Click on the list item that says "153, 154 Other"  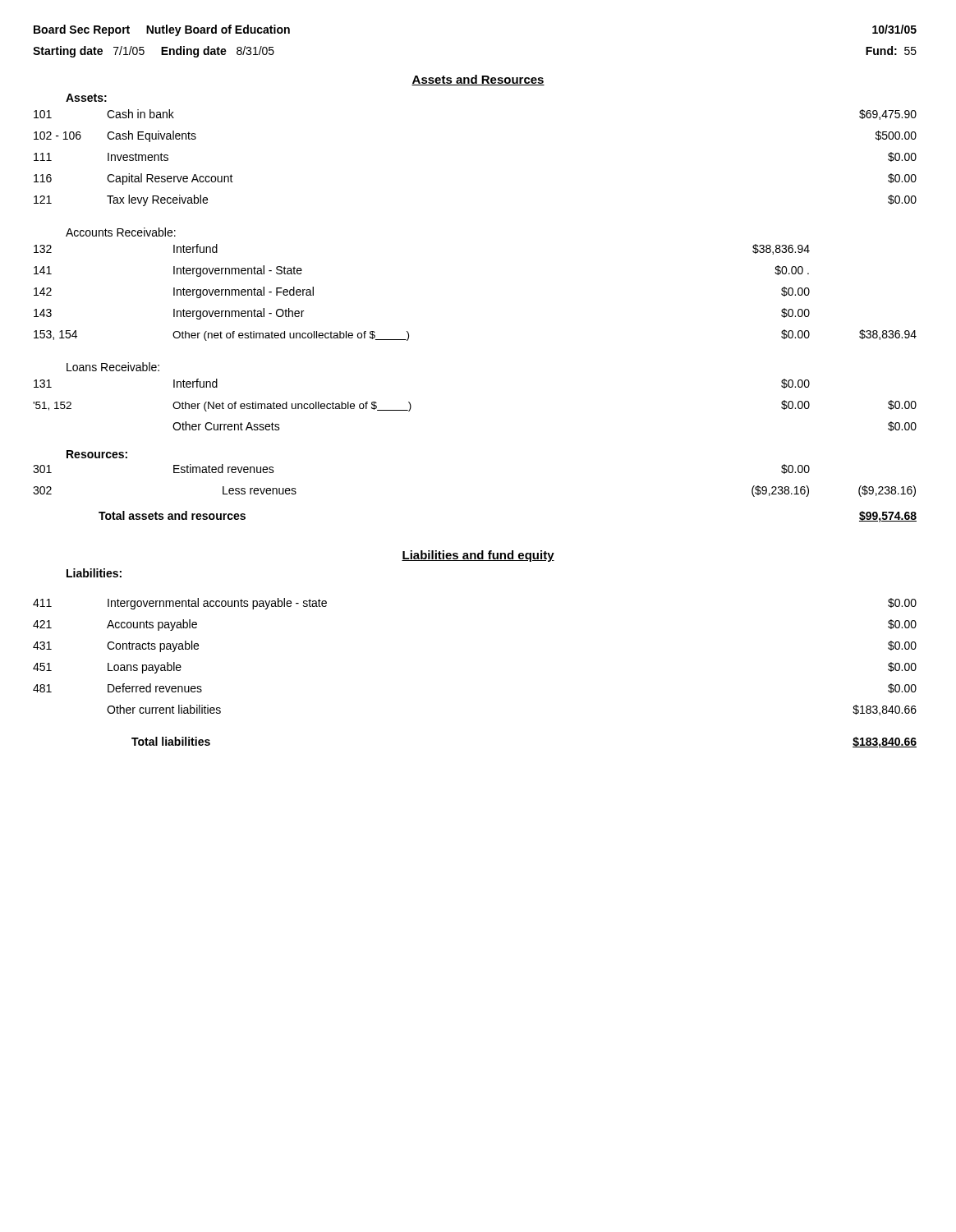49,335
